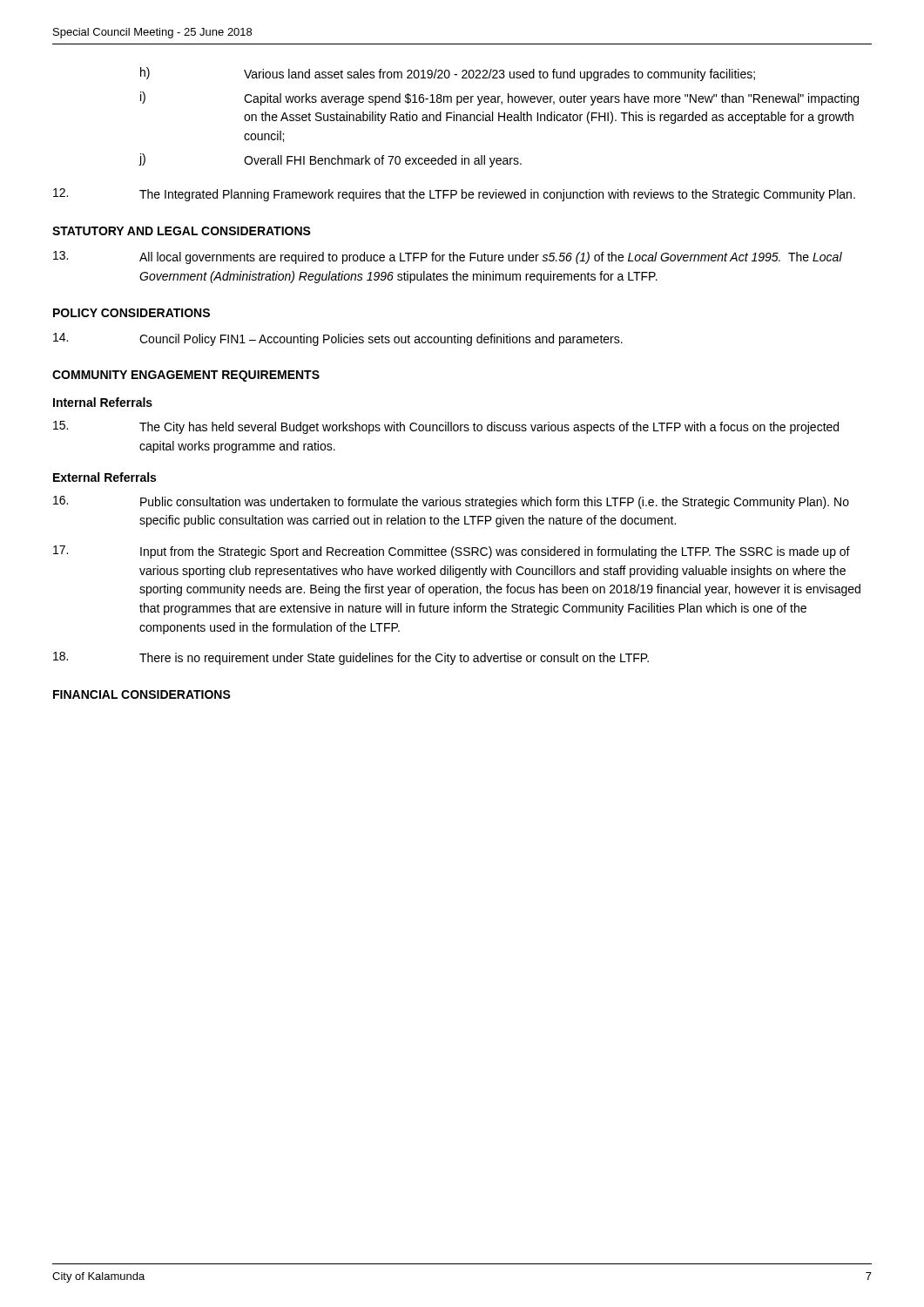
Task: Click on the text block starting "There is no requirement under State guidelines"
Action: (462, 659)
